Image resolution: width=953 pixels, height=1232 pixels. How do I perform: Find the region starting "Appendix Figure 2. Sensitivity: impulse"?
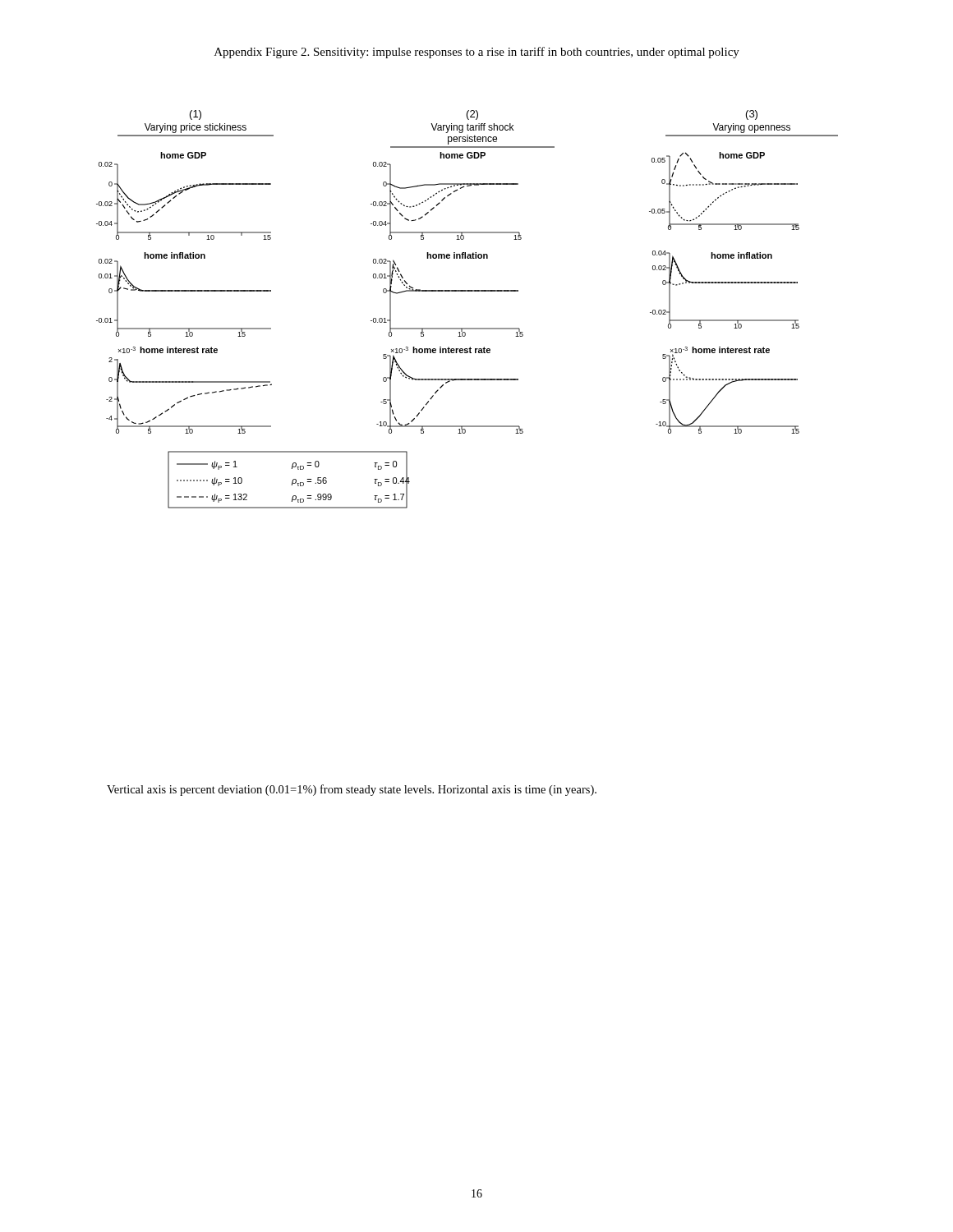pos(476,52)
